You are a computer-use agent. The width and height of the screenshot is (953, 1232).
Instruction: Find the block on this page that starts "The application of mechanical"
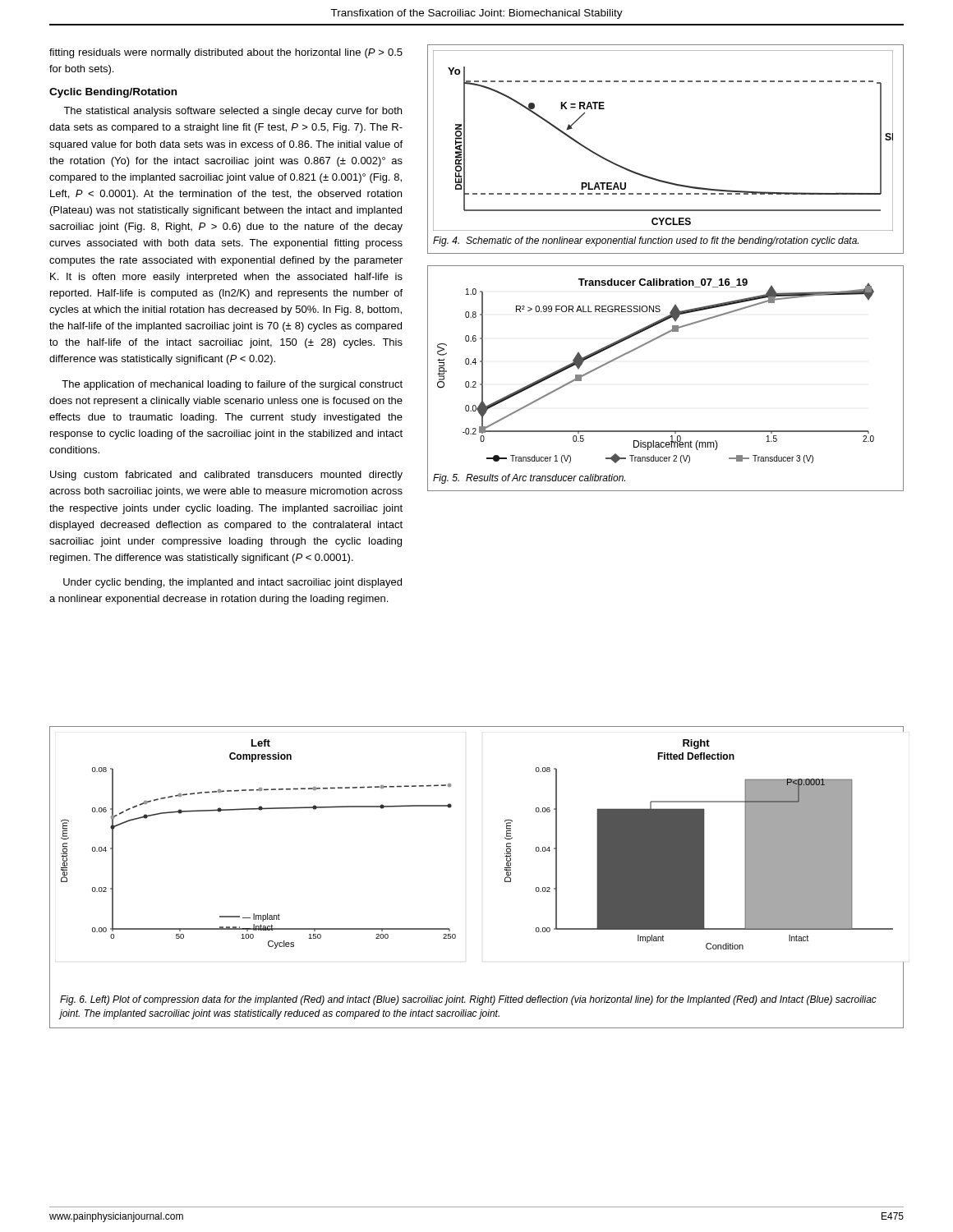pyautogui.click(x=226, y=417)
